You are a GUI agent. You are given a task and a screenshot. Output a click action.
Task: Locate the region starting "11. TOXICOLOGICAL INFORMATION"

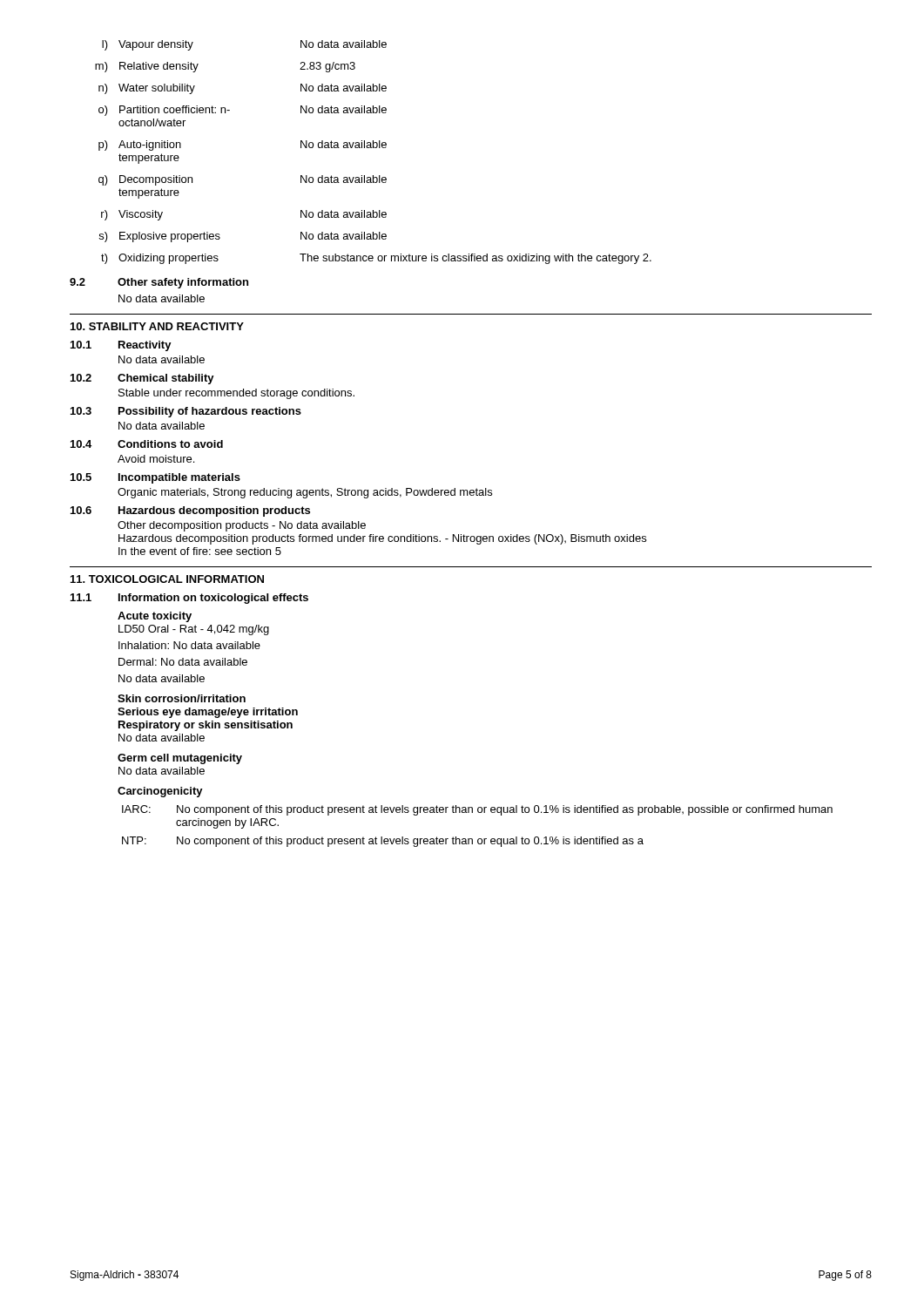(x=167, y=579)
